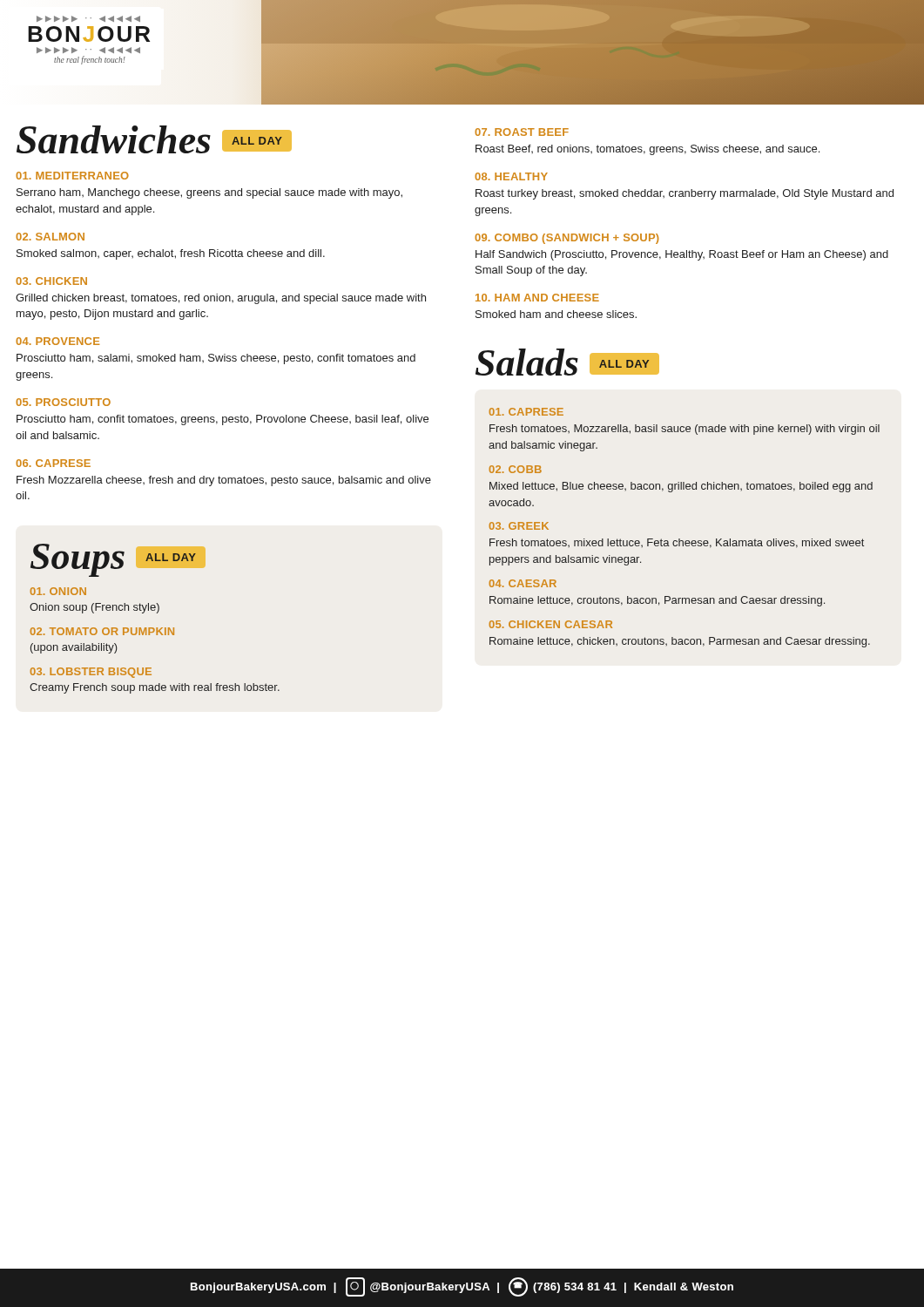
Task: Locate the text "02. COBB"
Action: 515,469
